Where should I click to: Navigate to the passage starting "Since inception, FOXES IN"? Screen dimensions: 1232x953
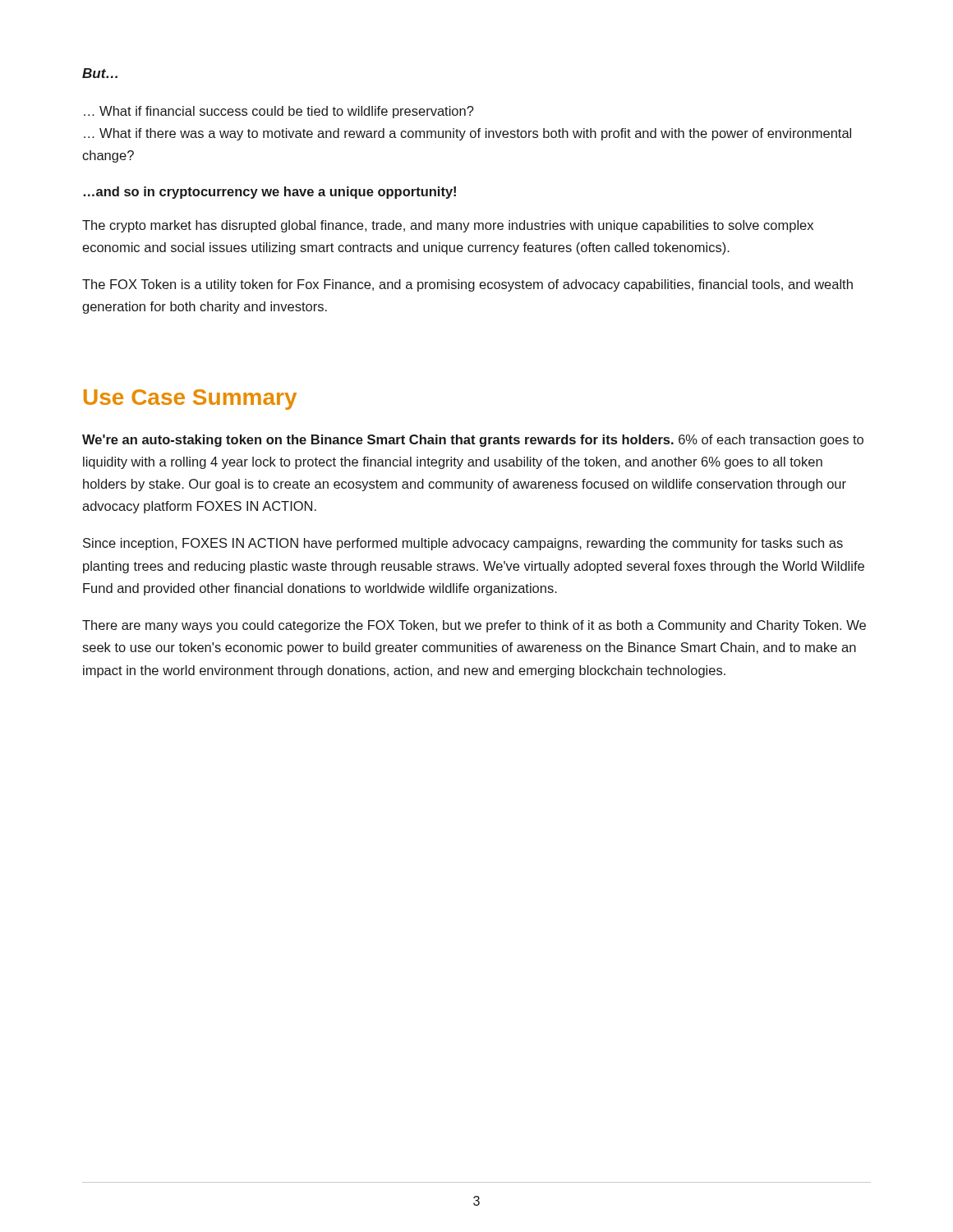[x=473, y=566]
